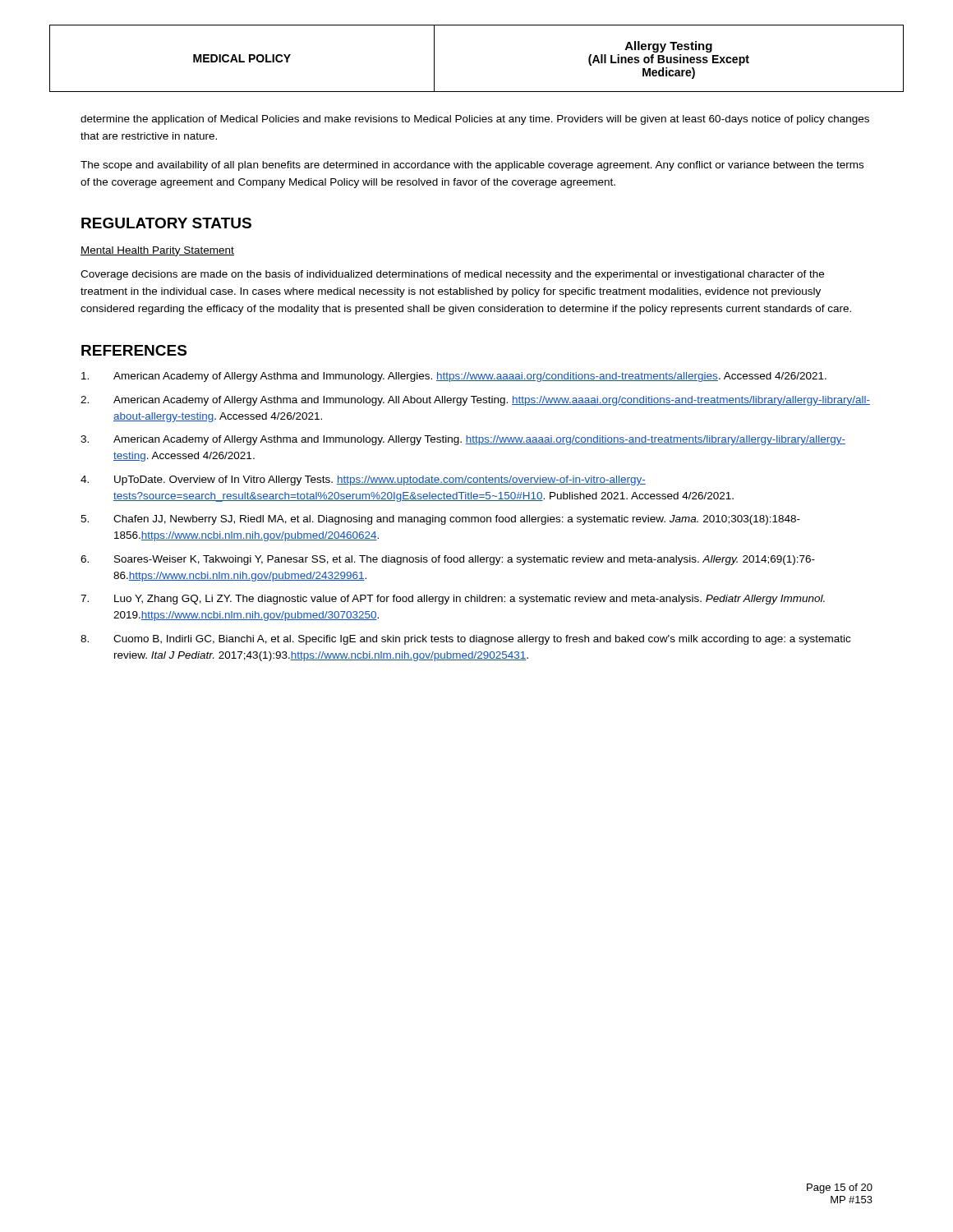Locate the text starting "determine the application of Medical Policies"
The image size is (953, 1232).
[475, 127]
